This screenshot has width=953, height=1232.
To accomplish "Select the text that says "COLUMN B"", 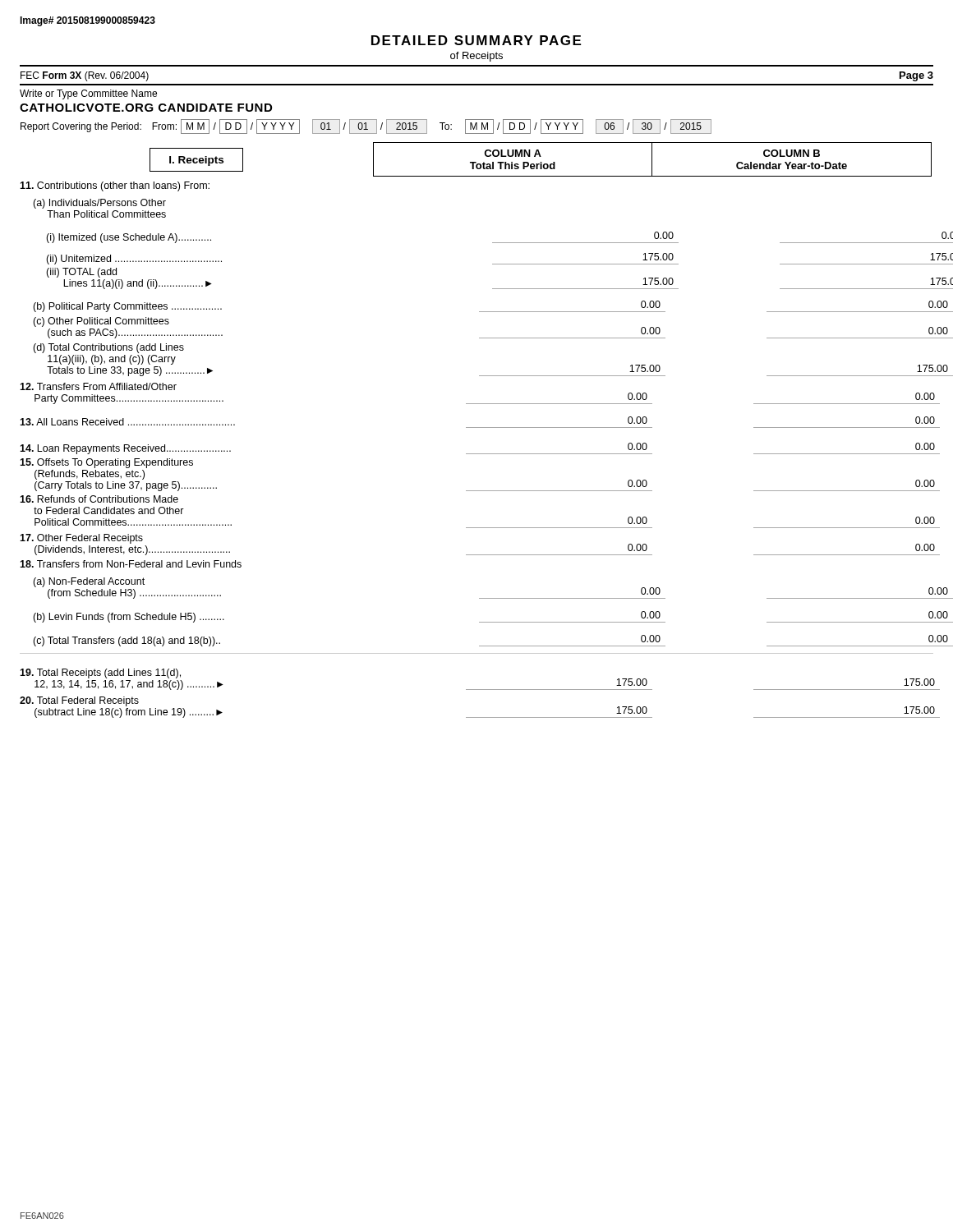I will click(x=792, y=153).
